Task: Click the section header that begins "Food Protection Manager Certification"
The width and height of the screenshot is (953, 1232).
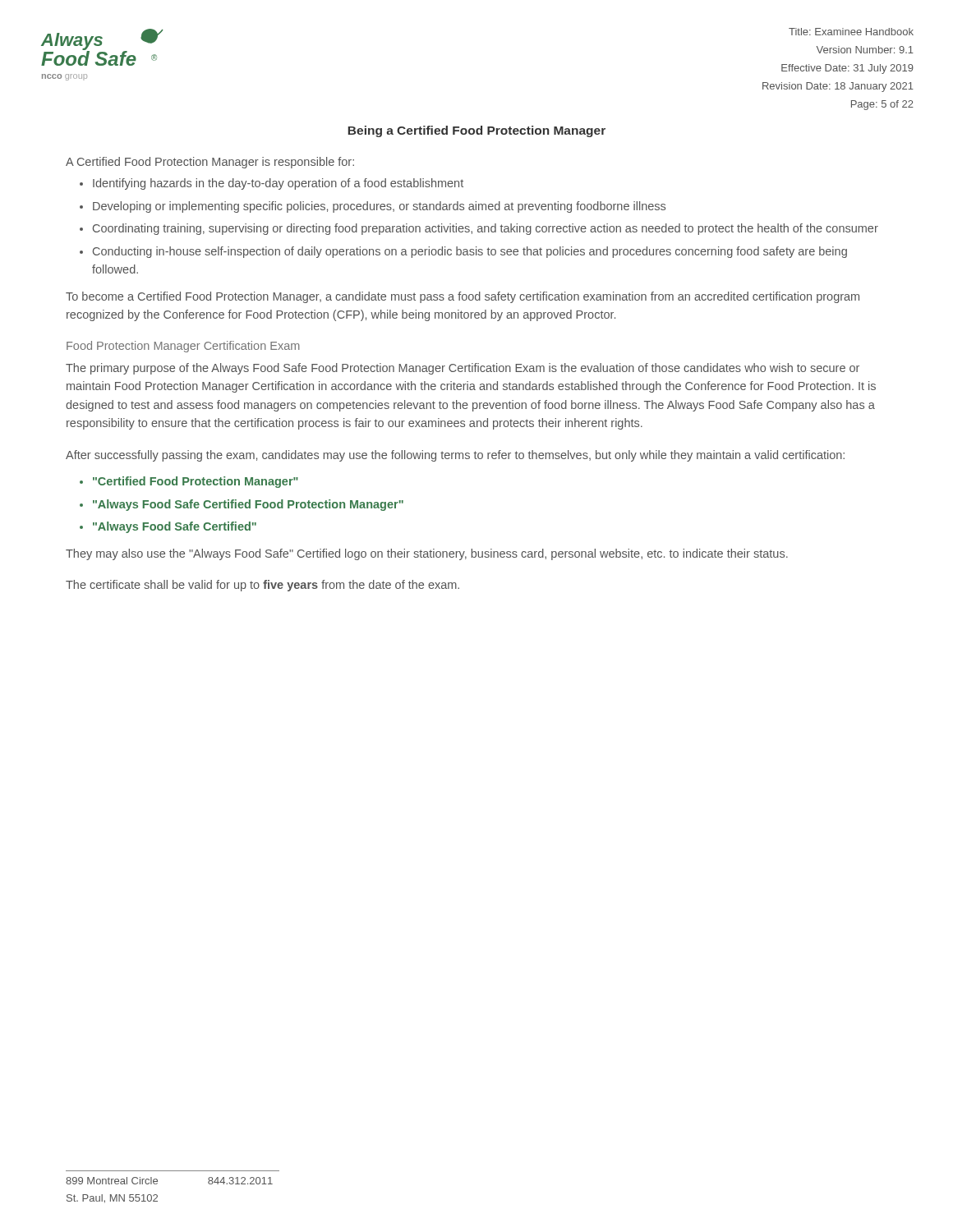Action: coord(183,346)
